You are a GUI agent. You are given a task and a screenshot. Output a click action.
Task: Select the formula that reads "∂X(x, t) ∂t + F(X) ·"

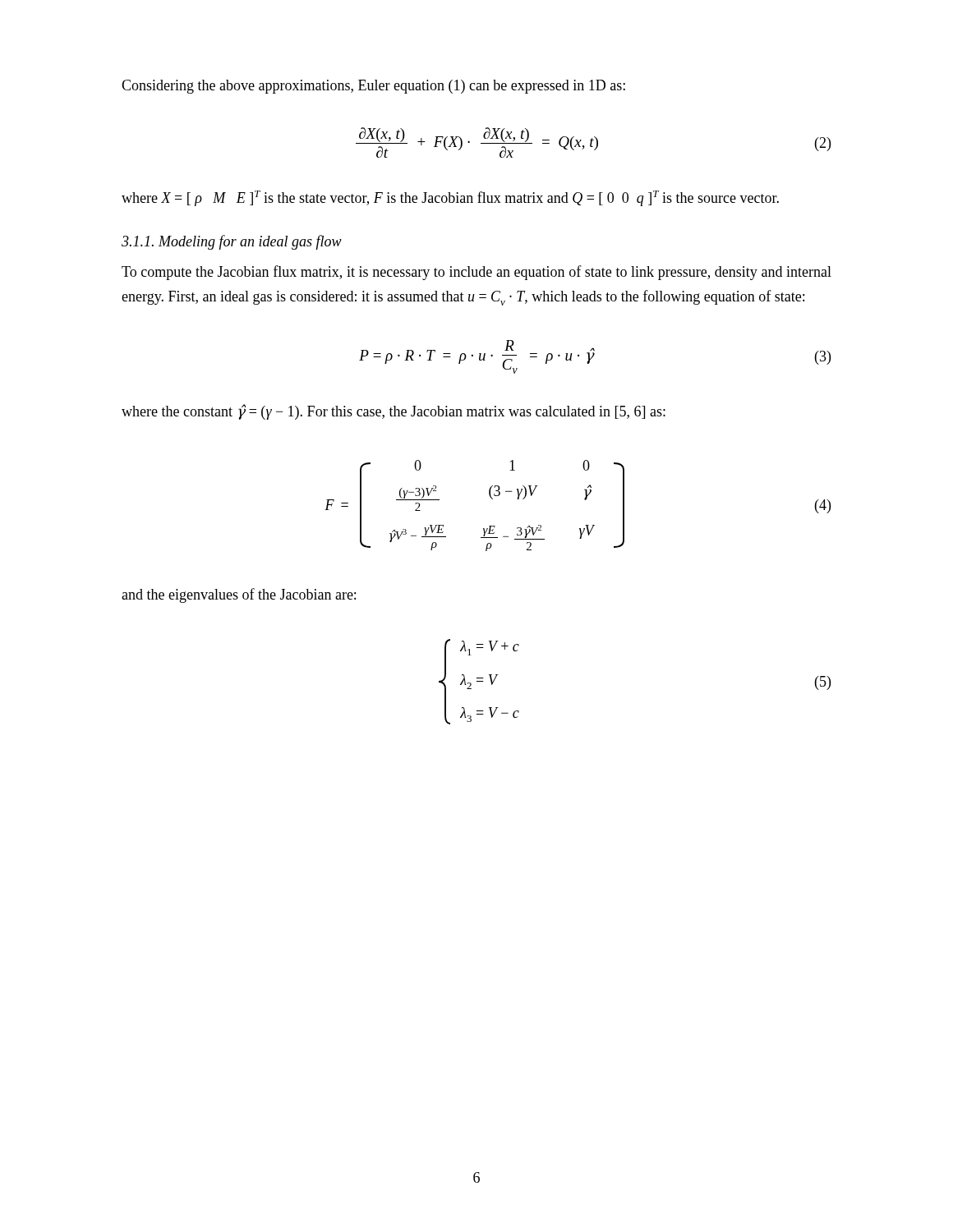593,143
